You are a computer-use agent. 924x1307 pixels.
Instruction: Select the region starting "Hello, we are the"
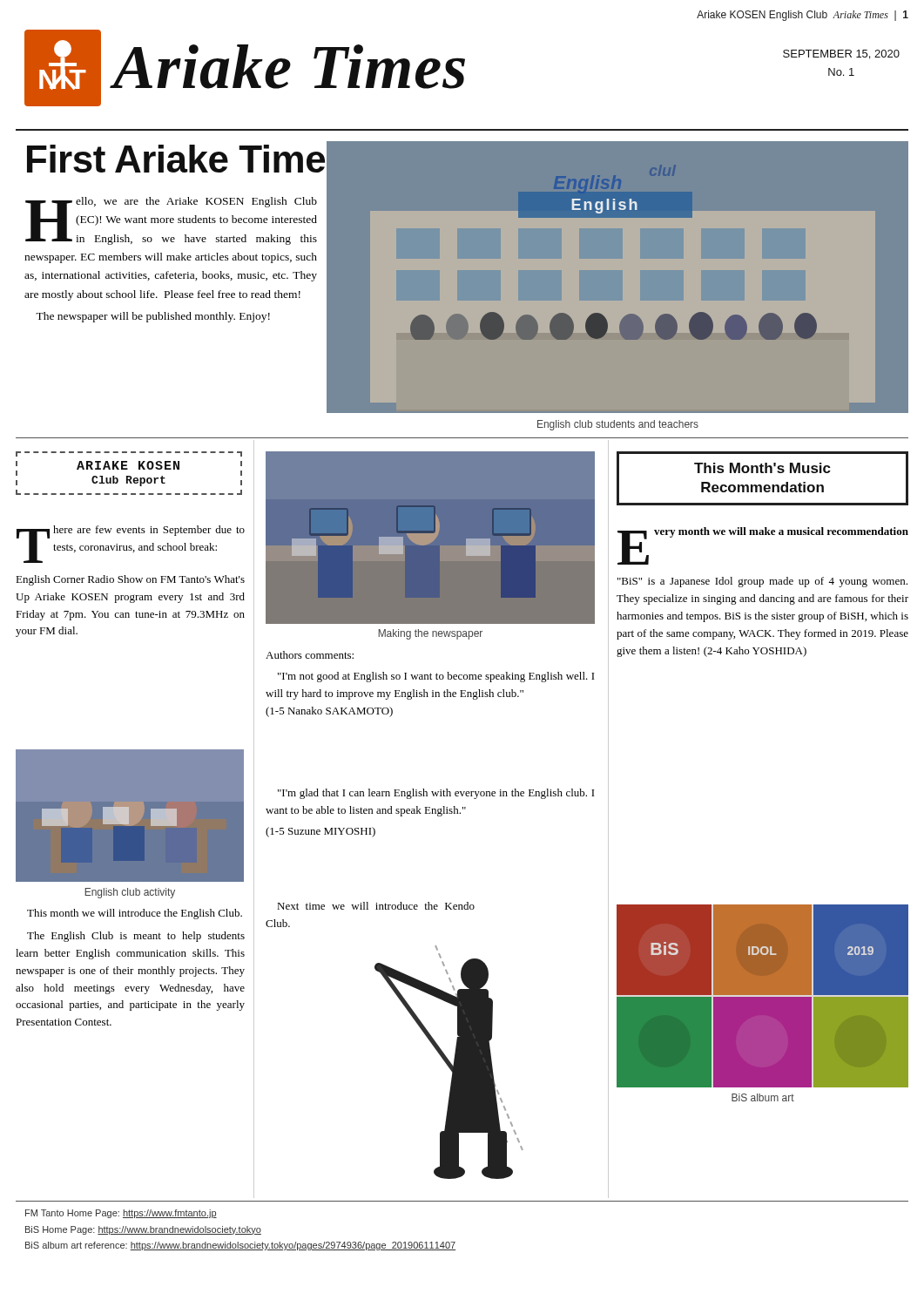click(171, 259)
